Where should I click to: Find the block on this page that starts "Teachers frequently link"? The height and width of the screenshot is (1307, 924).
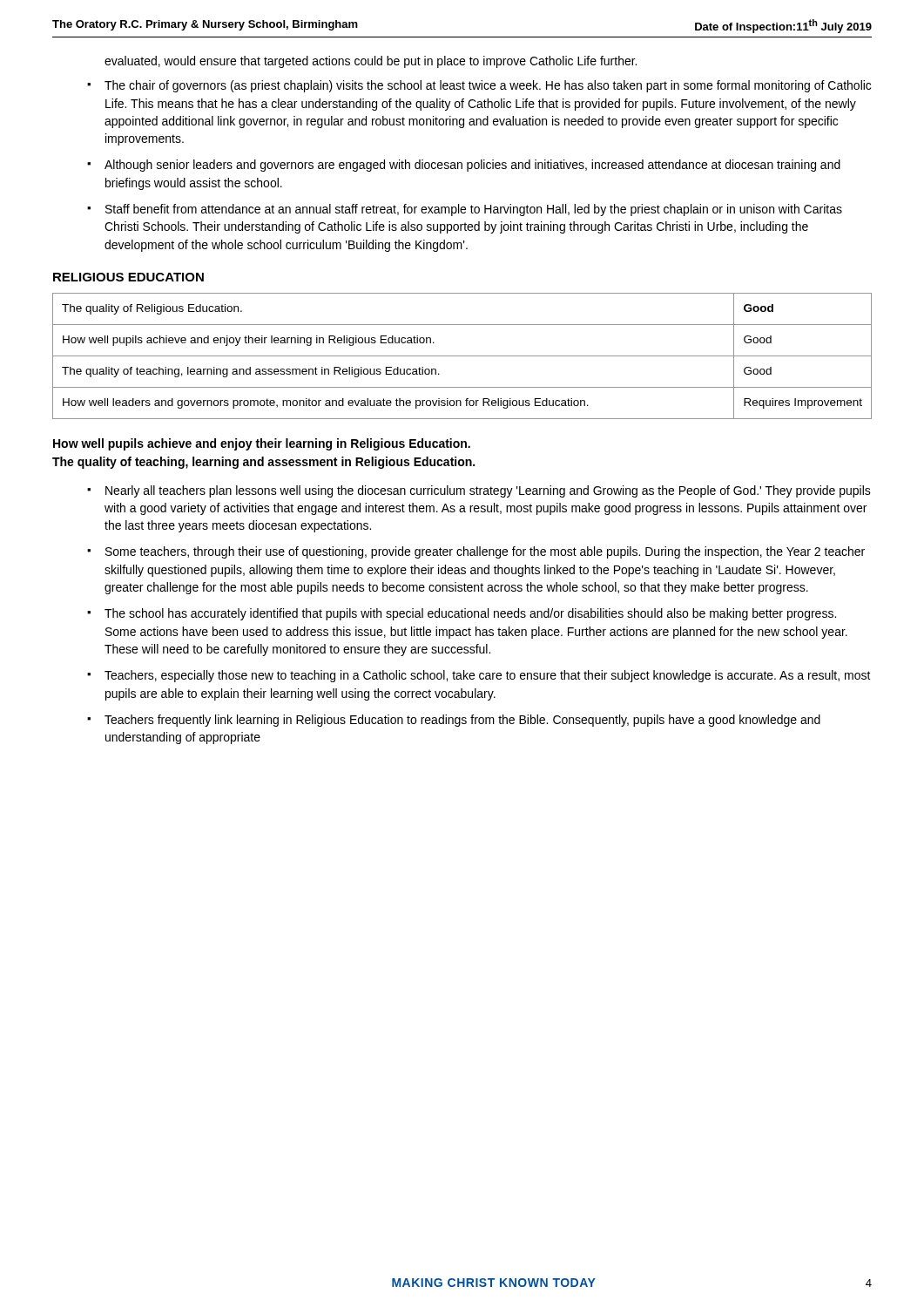(463, 728)
